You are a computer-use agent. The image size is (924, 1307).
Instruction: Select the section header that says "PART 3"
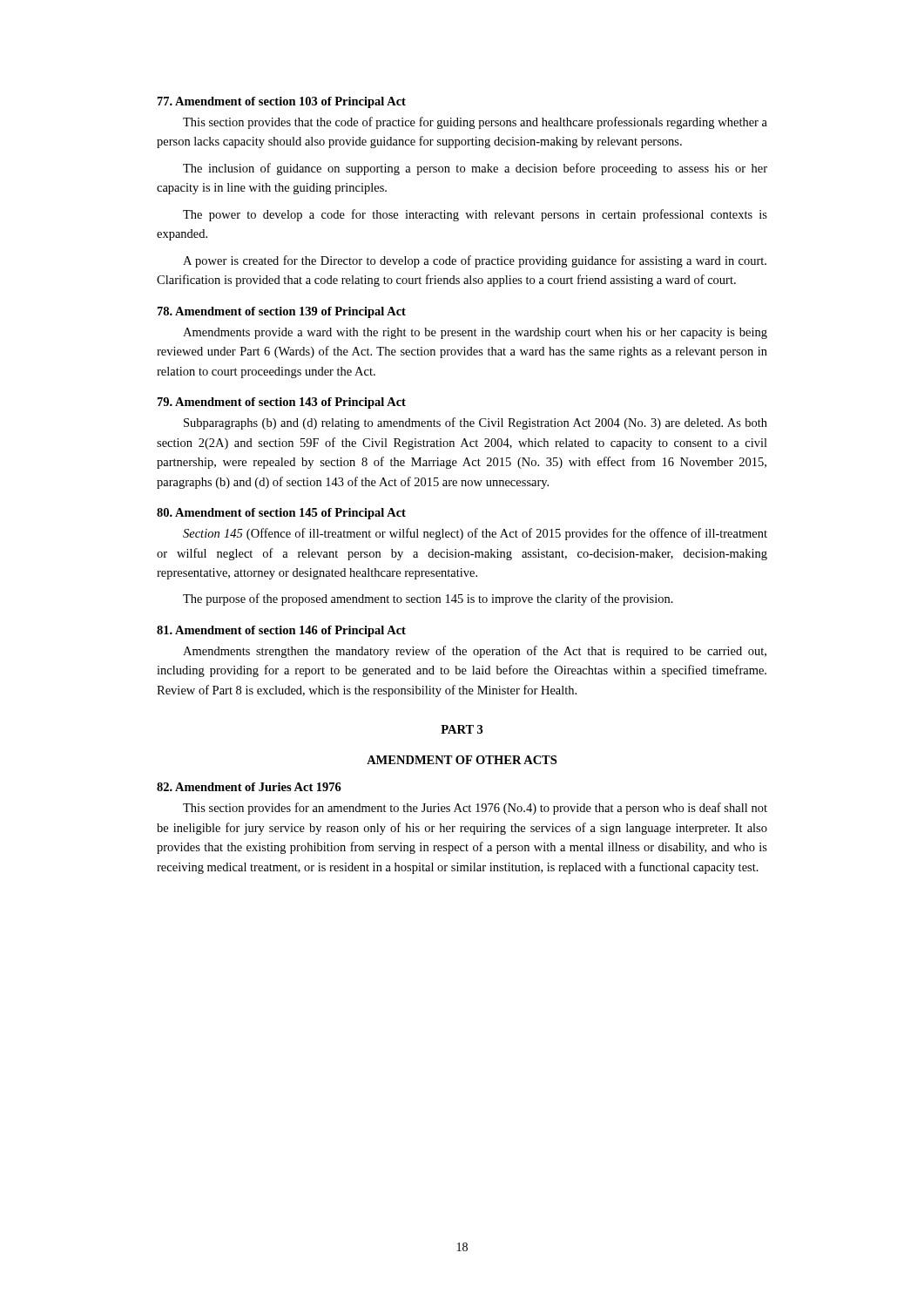(462, 730)
